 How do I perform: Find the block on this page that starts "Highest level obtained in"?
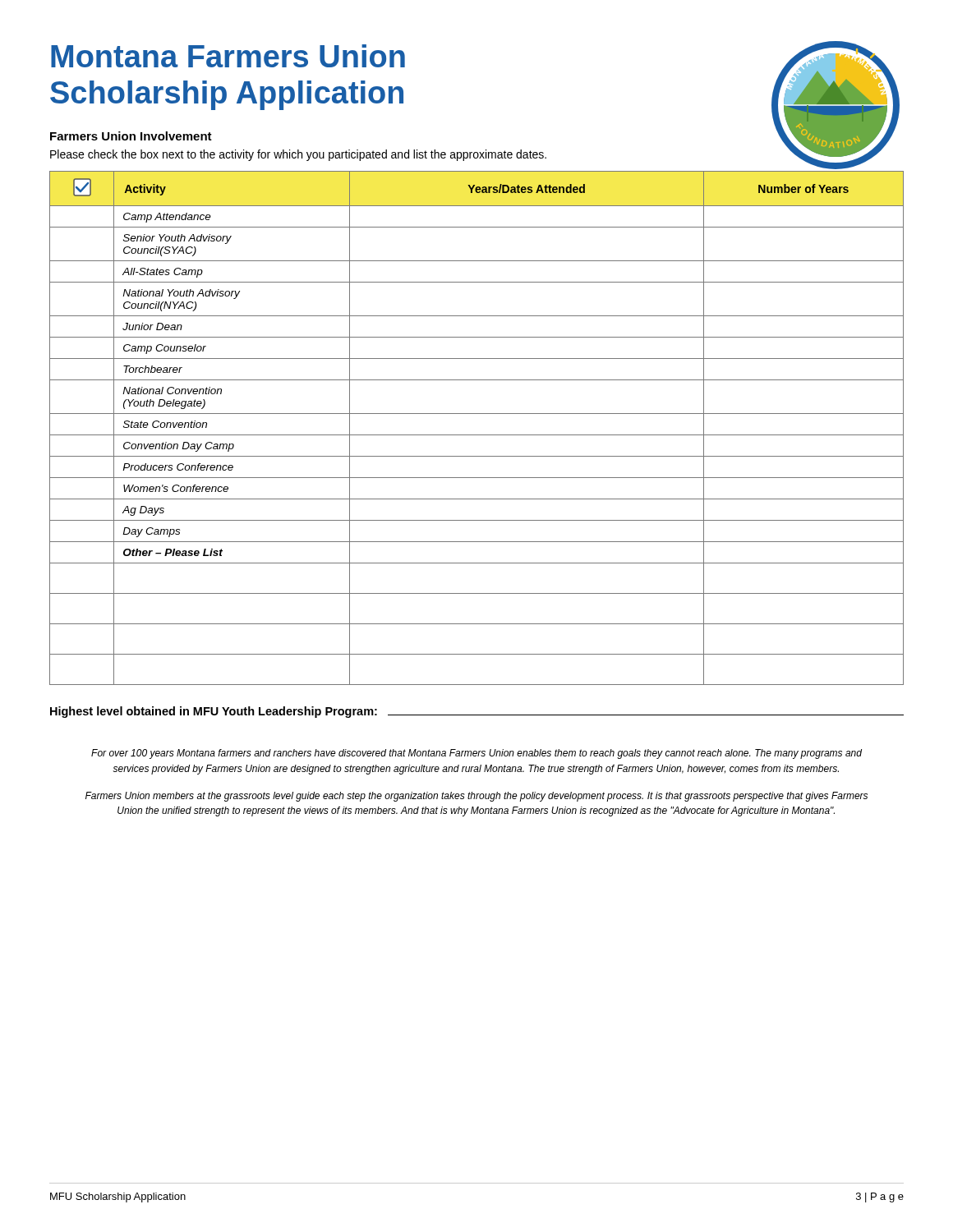(x=476, y=709)
